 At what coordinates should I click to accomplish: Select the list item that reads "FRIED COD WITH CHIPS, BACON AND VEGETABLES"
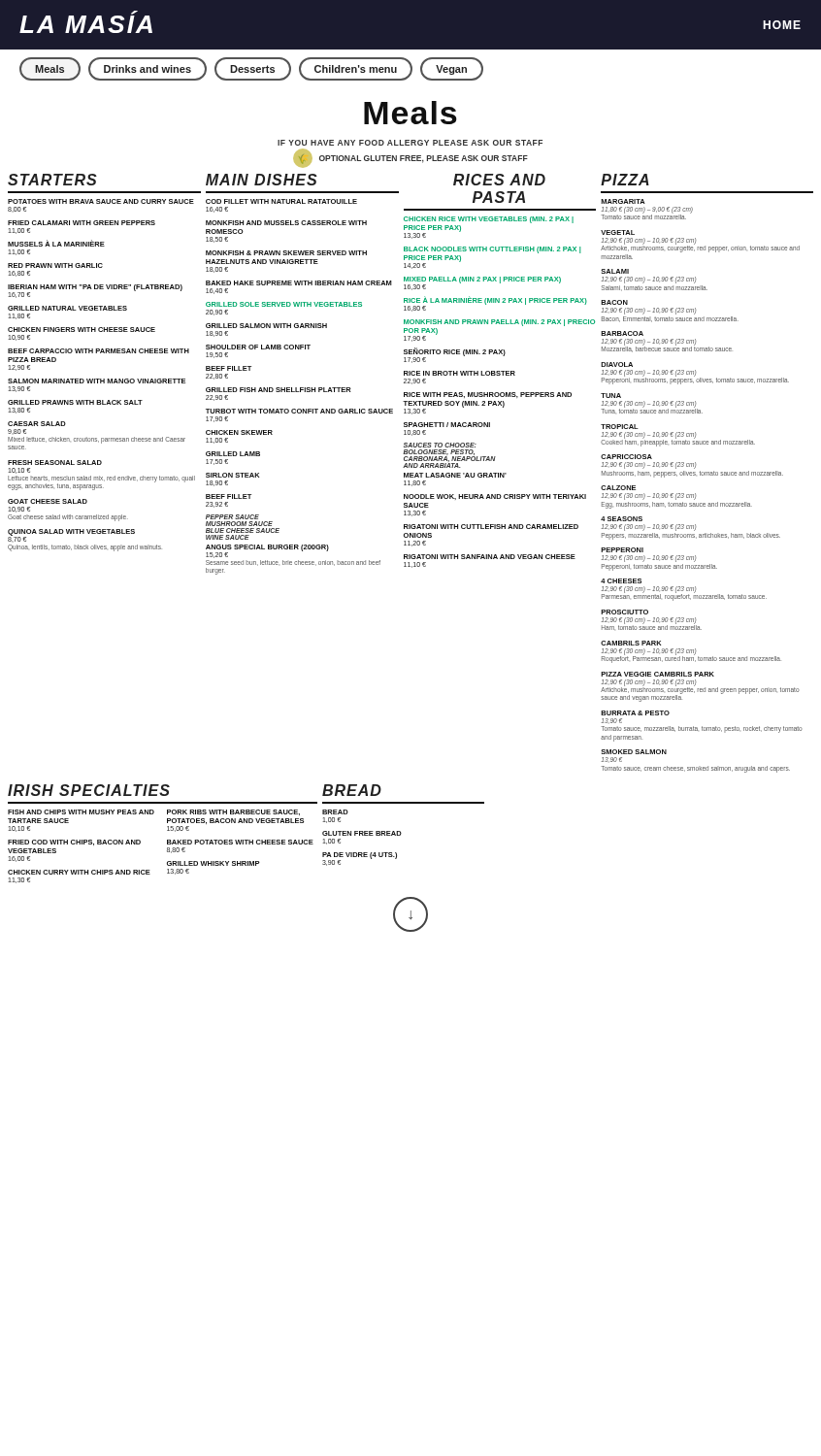pos(83,850)
